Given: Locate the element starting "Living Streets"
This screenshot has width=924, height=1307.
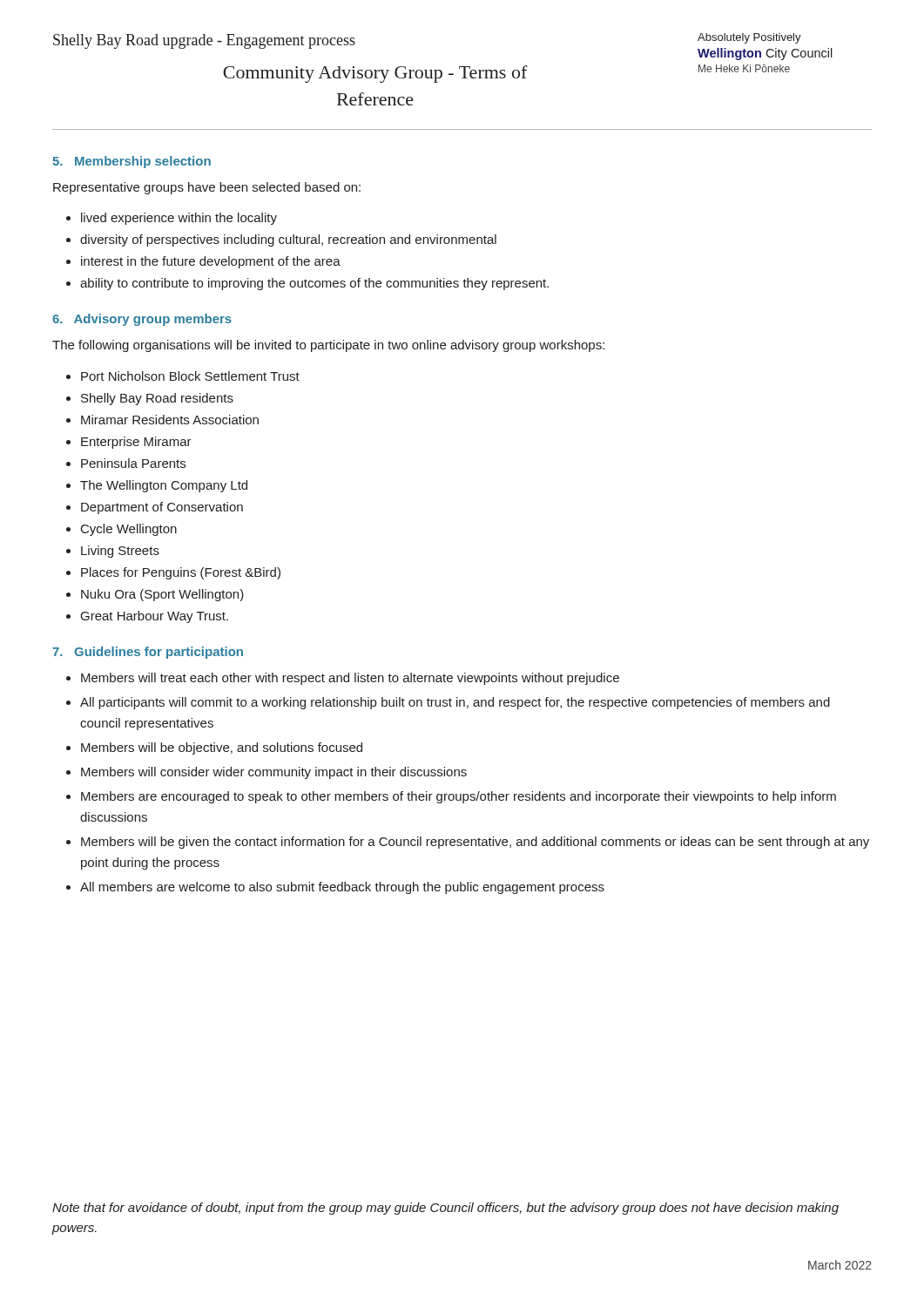Looking at the screenshot, I should pos(120,550).
